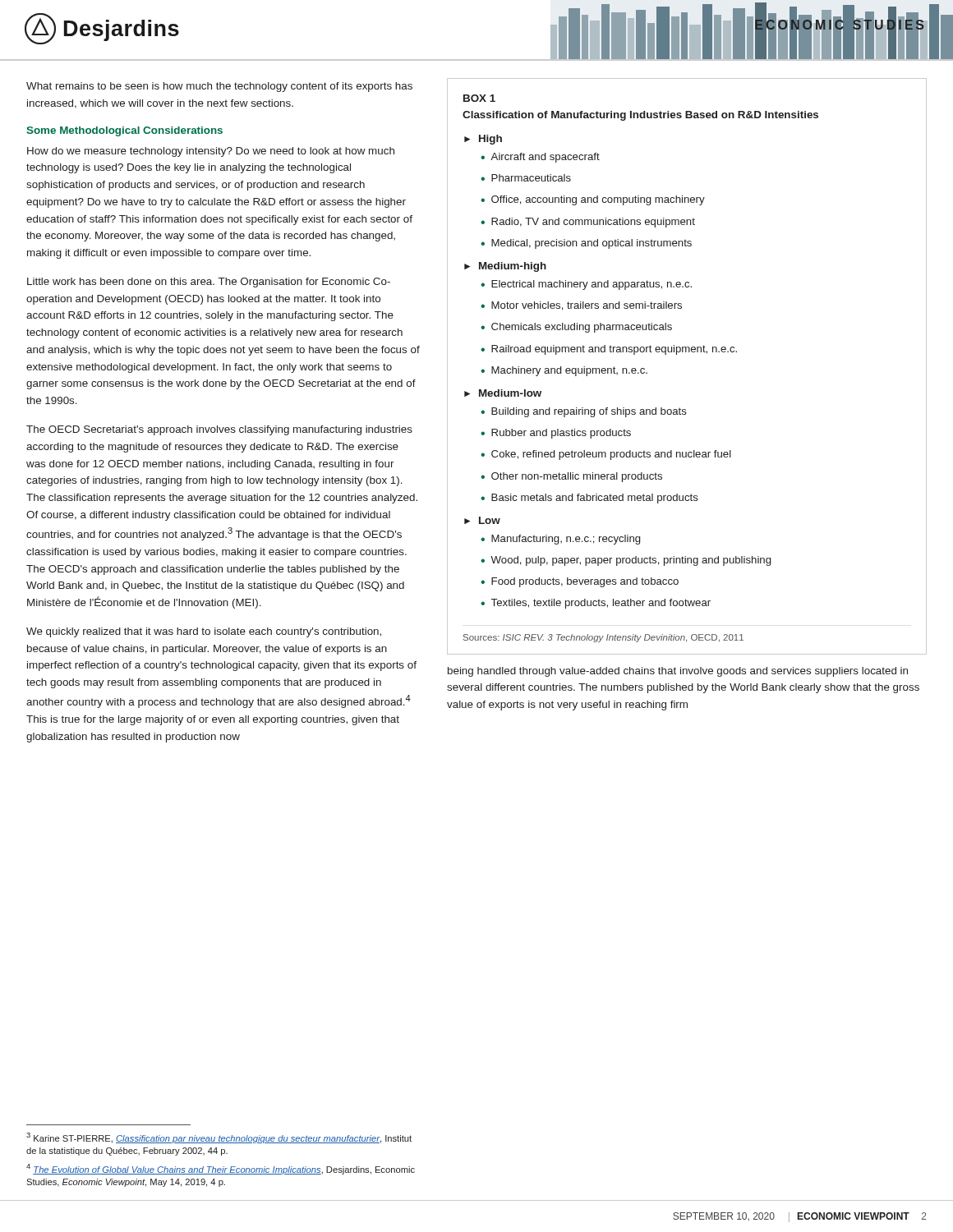
Task: Where is the passage that starts "•Food products, beverages"?
Action: click(580, 583)
